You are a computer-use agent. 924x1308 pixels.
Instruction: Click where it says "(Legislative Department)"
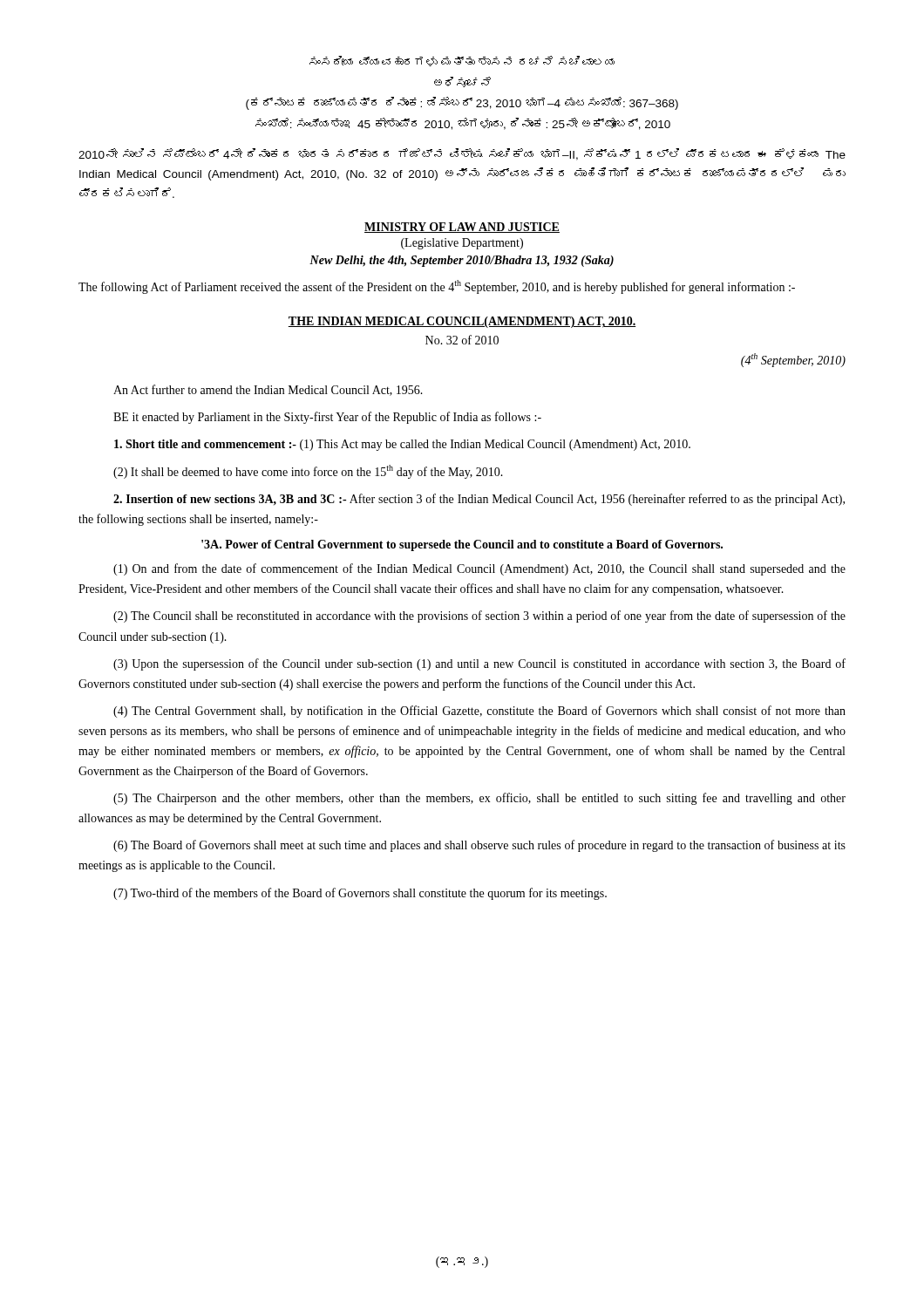pos(462,243)
